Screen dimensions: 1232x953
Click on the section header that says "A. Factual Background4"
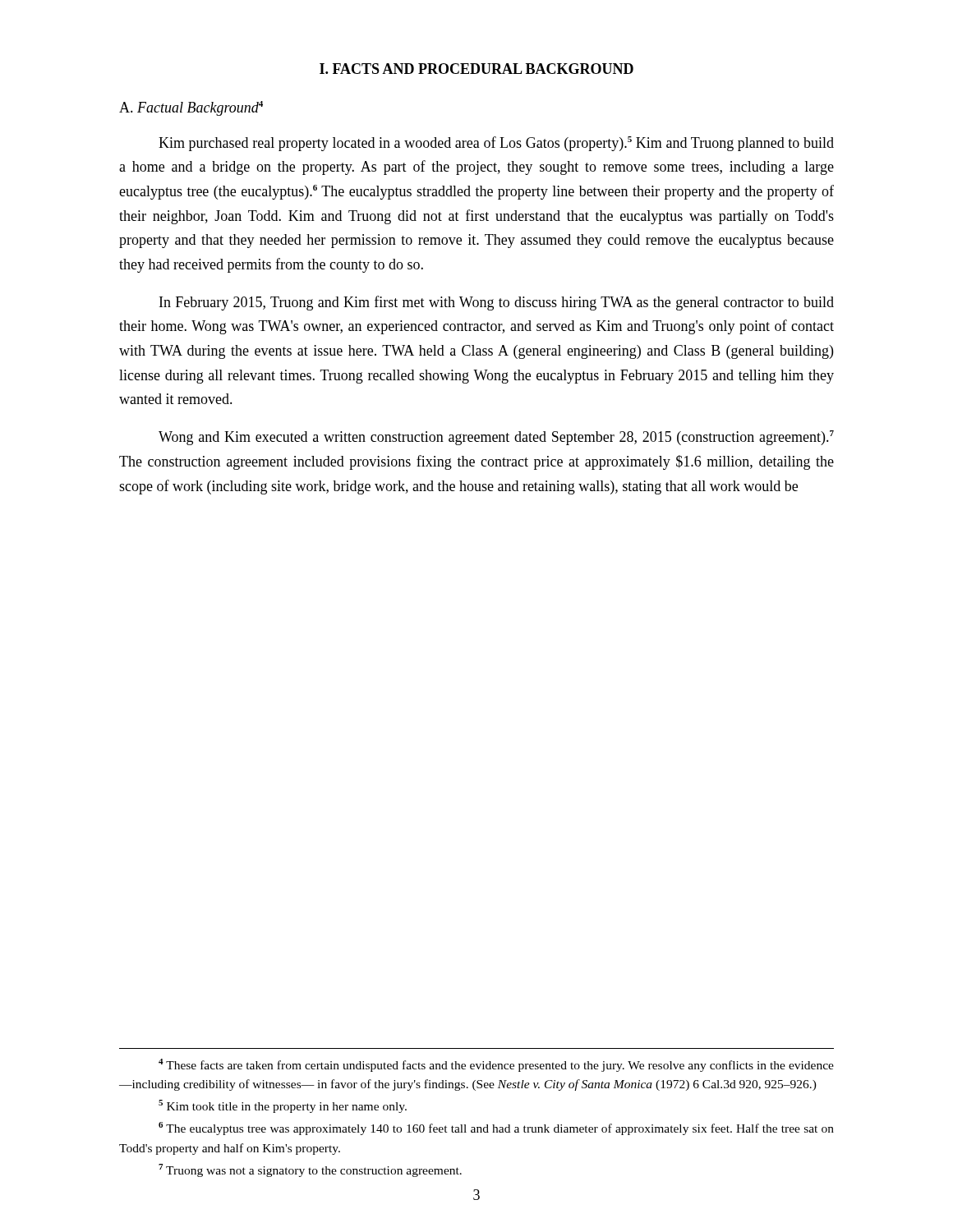(x=191, y=107)
